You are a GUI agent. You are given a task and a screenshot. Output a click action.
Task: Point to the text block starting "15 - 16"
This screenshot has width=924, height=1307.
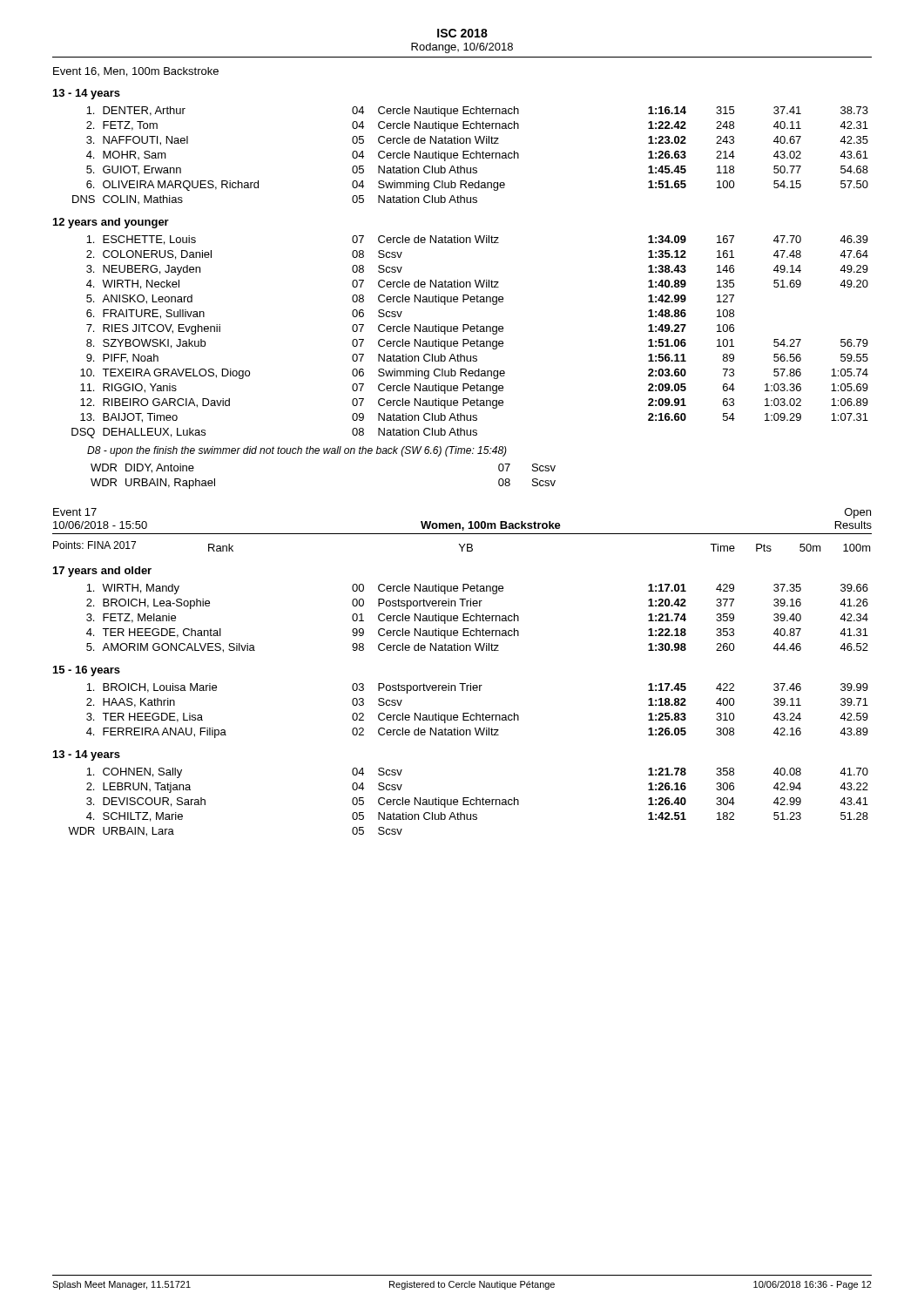click(86, 670)
